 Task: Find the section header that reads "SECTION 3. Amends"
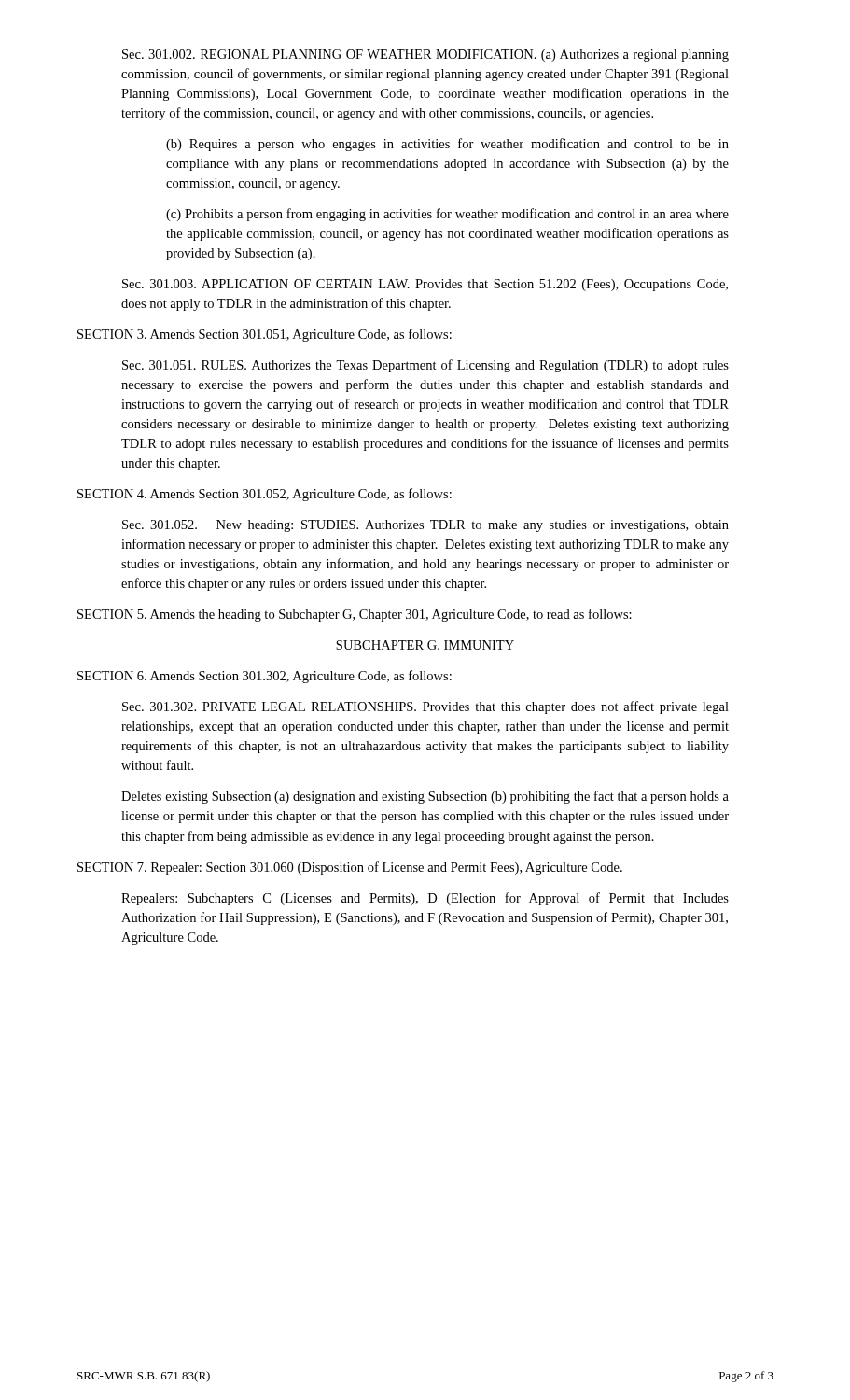click(264, 334)
